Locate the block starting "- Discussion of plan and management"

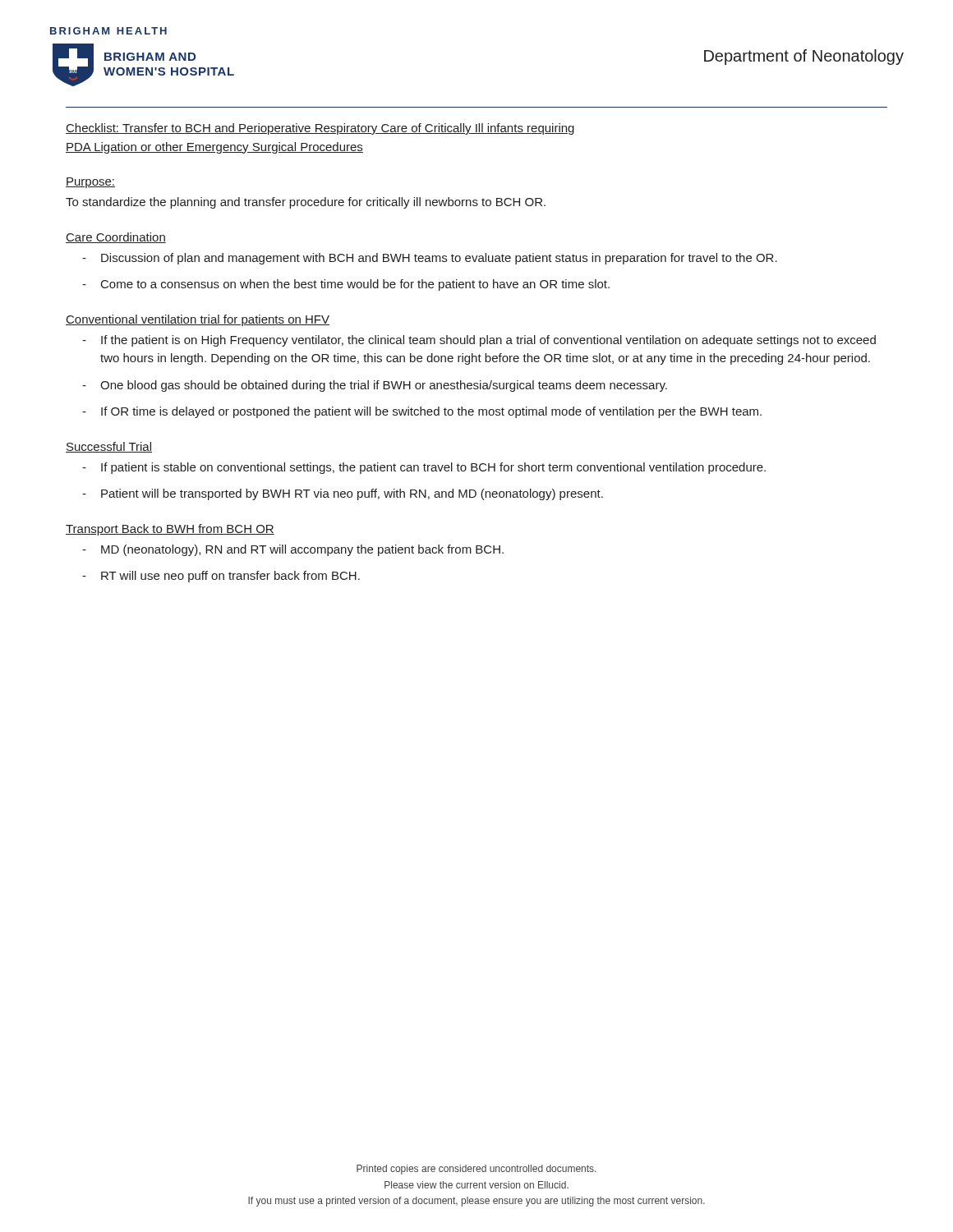(x=485, y=258)
